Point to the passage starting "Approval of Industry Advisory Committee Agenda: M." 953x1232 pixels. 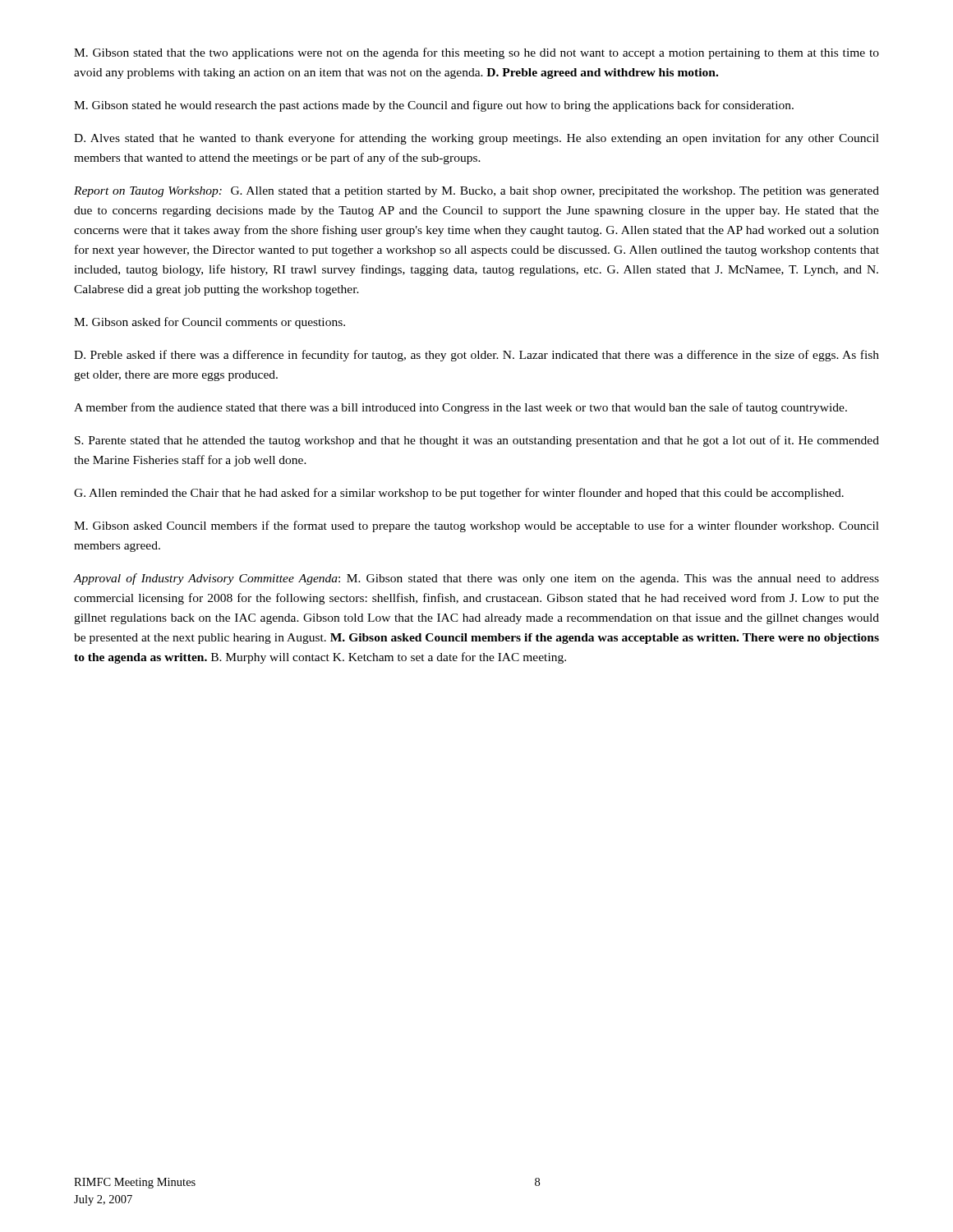tap(476, 617)
